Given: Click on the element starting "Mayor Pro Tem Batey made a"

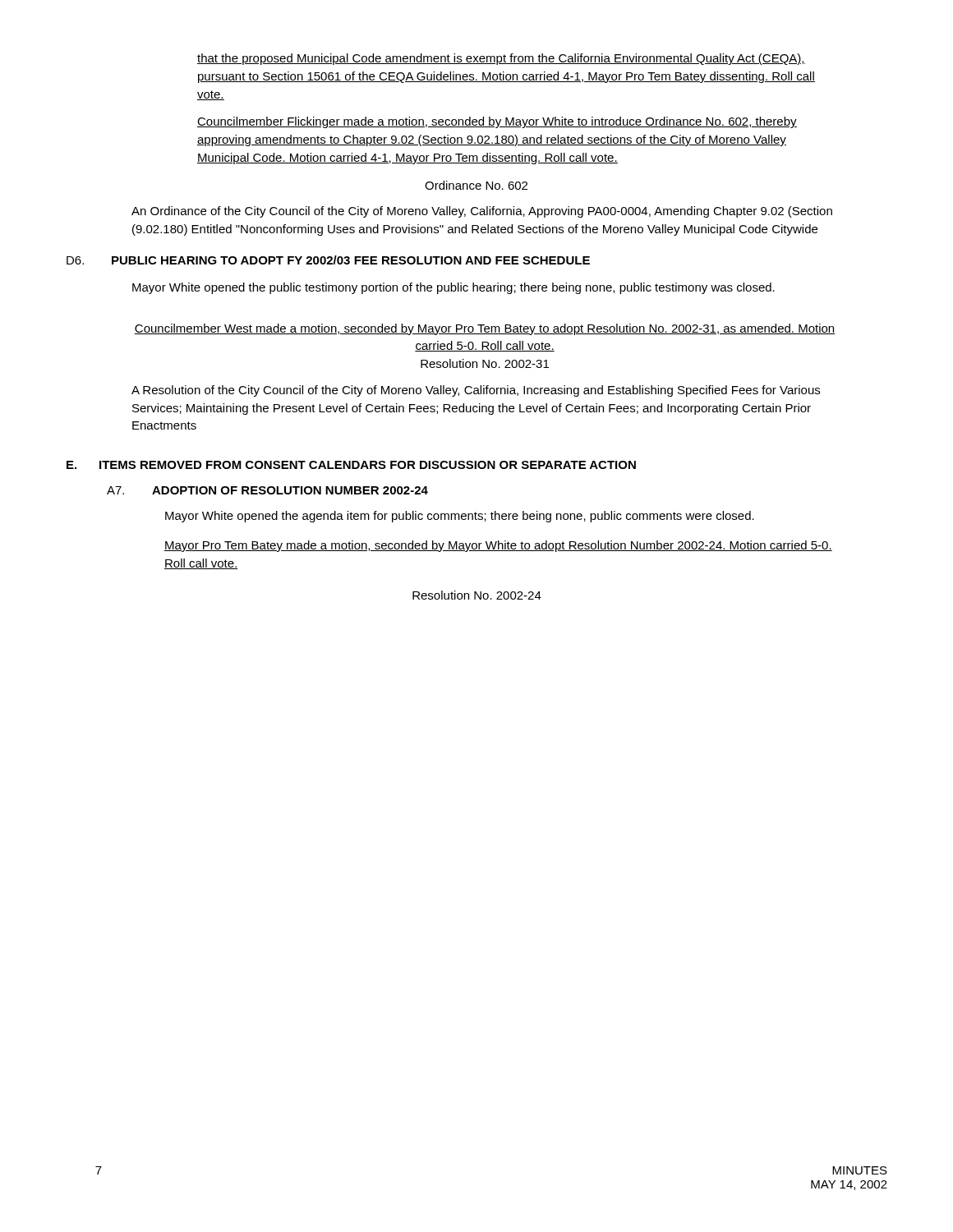Looking at the screenshot, I should point(501,554).
